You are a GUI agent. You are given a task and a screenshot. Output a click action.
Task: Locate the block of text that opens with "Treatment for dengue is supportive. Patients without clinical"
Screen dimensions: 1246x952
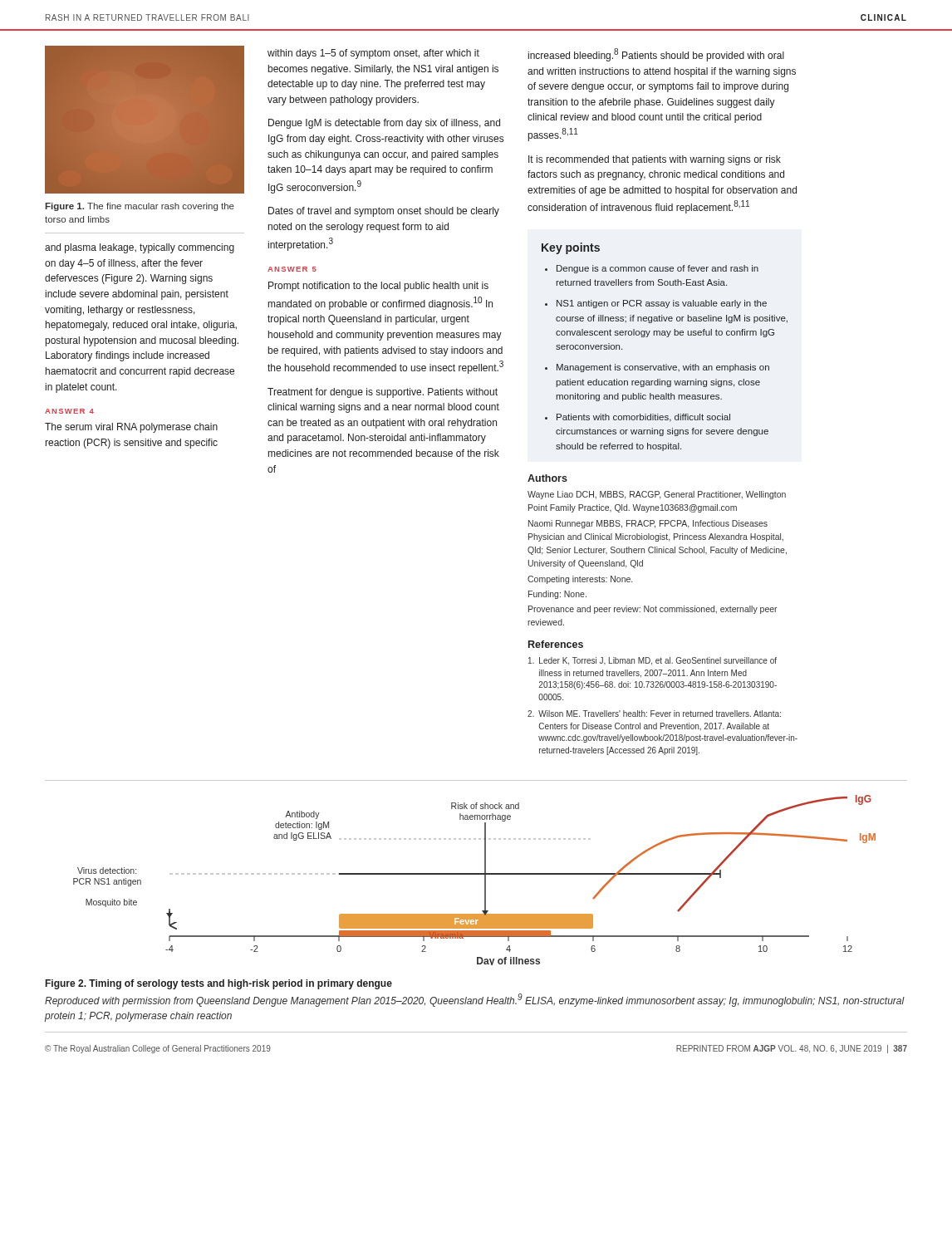383,430
